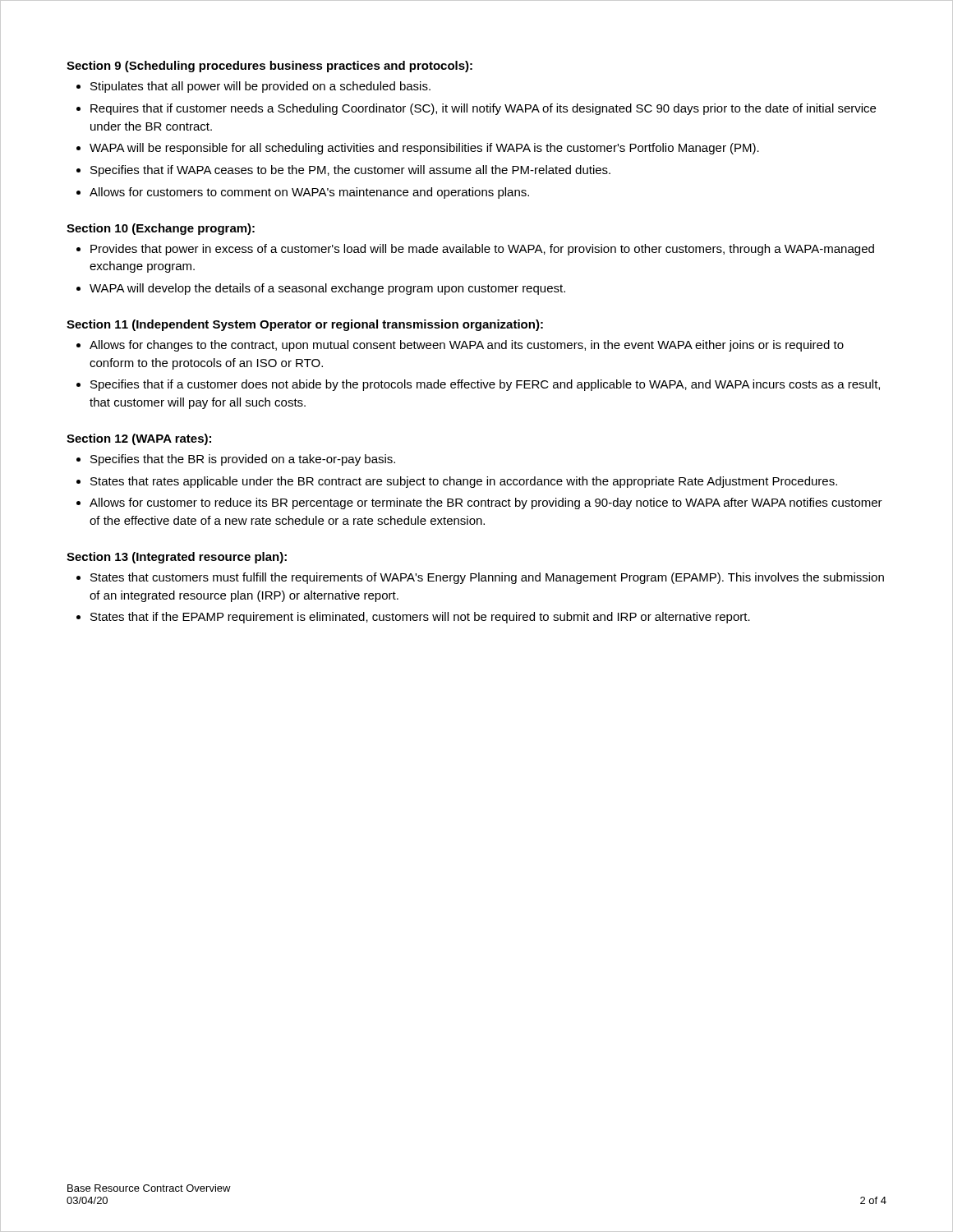This screenshot has width=953, height=1232.
Task: Point to the element starting "Stipulates that all power will be provided"
Action: tap(261, 86)
